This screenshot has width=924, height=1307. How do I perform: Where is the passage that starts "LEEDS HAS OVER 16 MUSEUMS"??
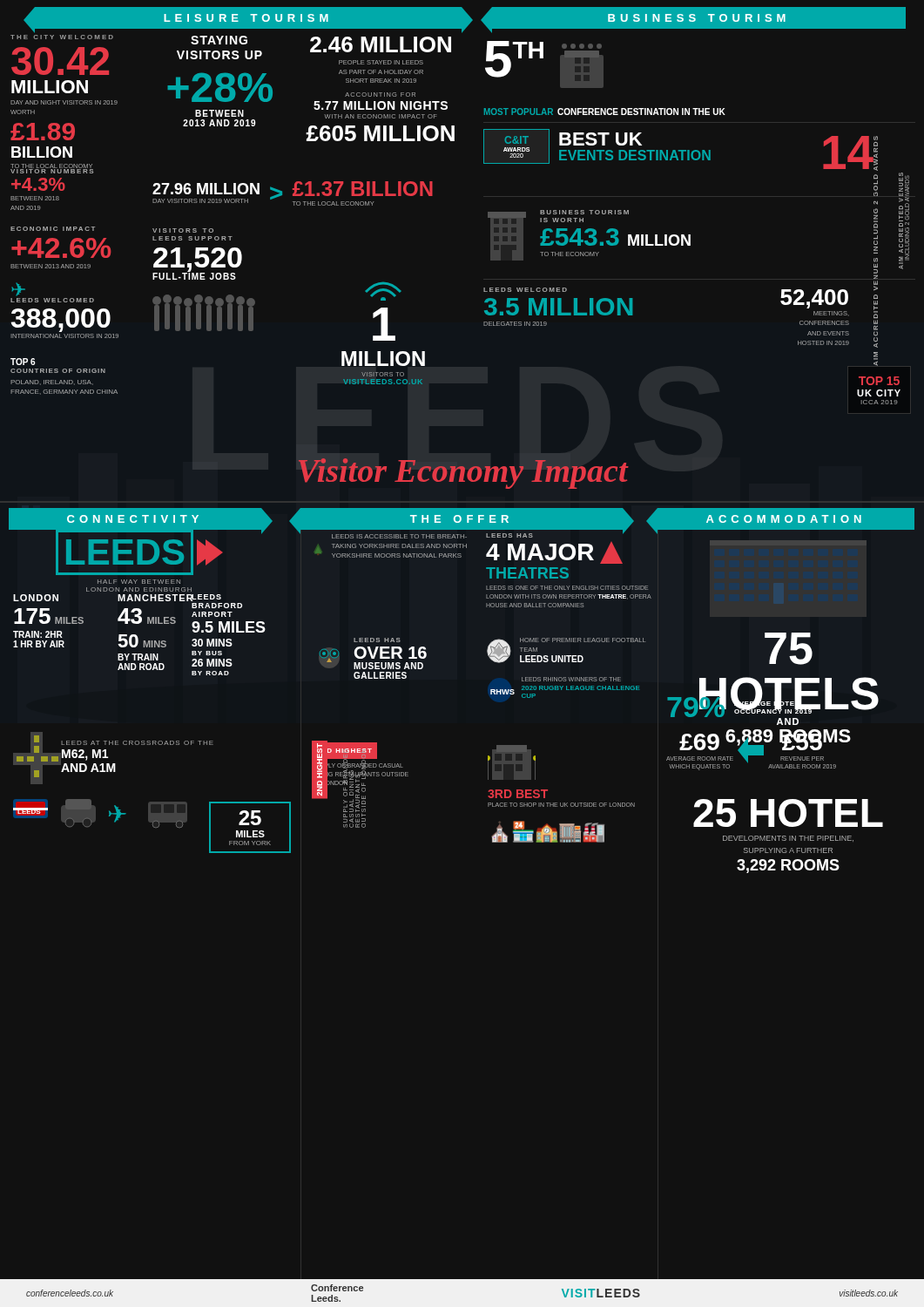[x=395, y=658]
